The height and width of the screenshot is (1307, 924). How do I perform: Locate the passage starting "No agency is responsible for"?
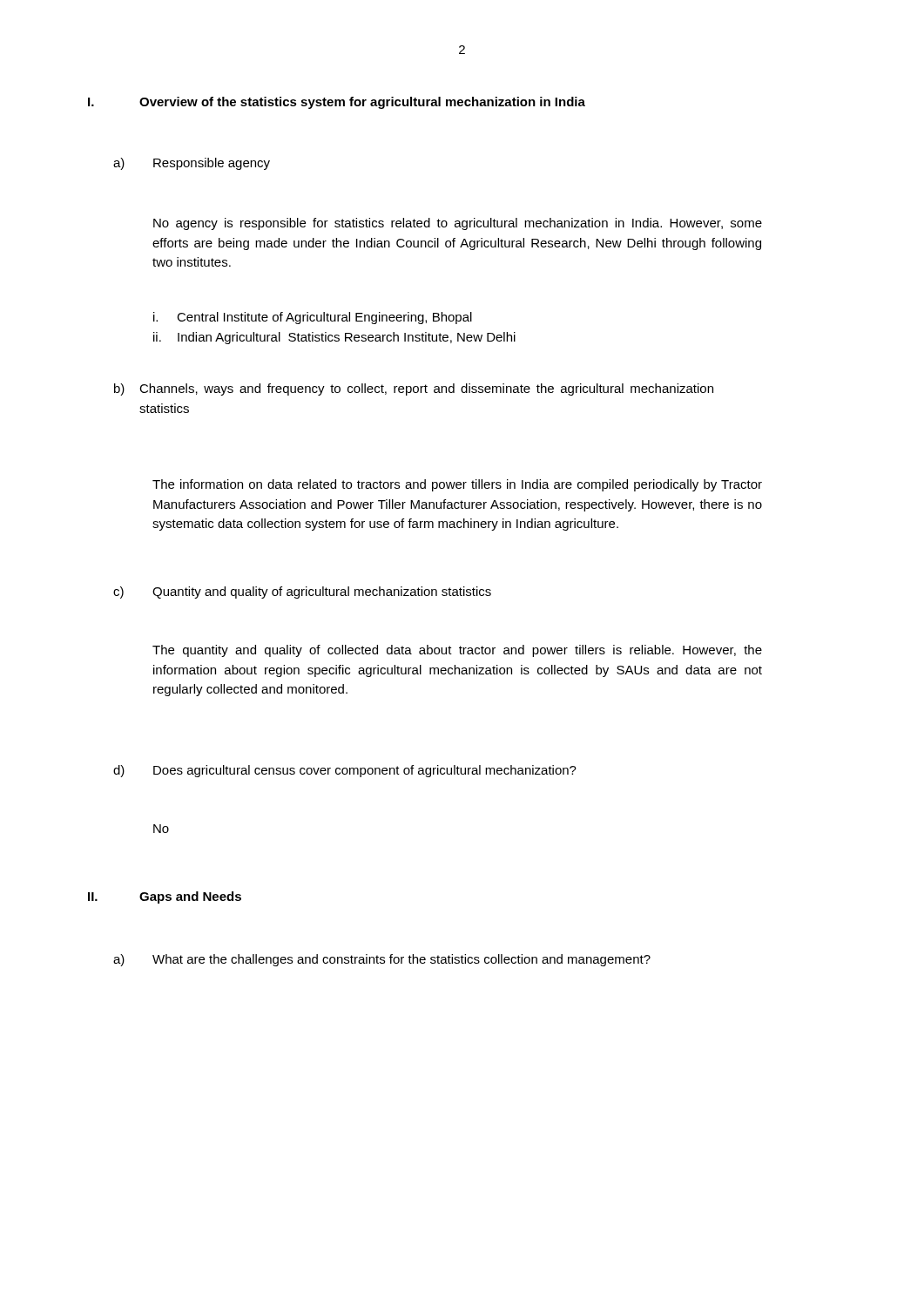[457, 242]
